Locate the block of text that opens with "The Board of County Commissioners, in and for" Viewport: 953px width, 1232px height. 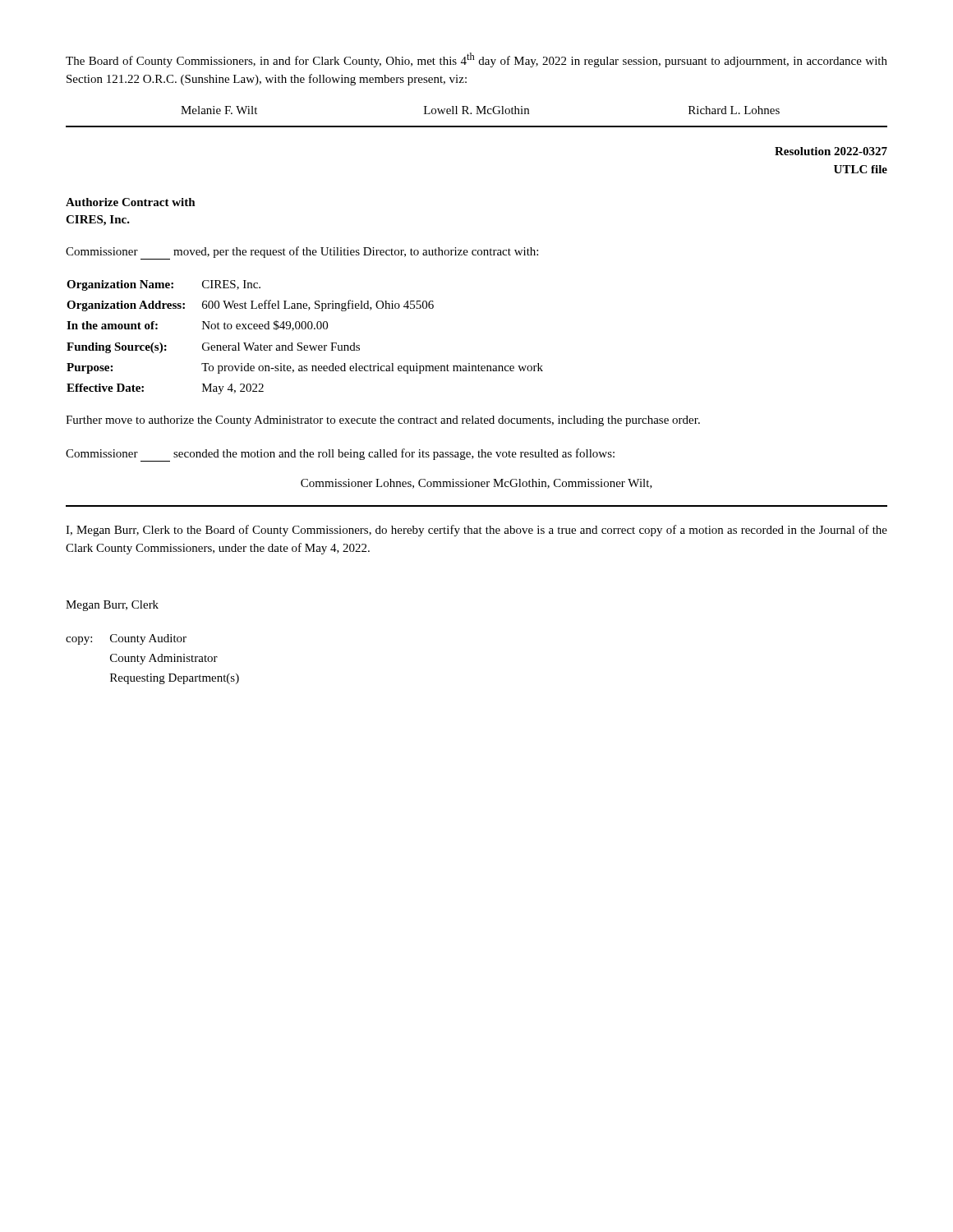click(x=476, y=68)
